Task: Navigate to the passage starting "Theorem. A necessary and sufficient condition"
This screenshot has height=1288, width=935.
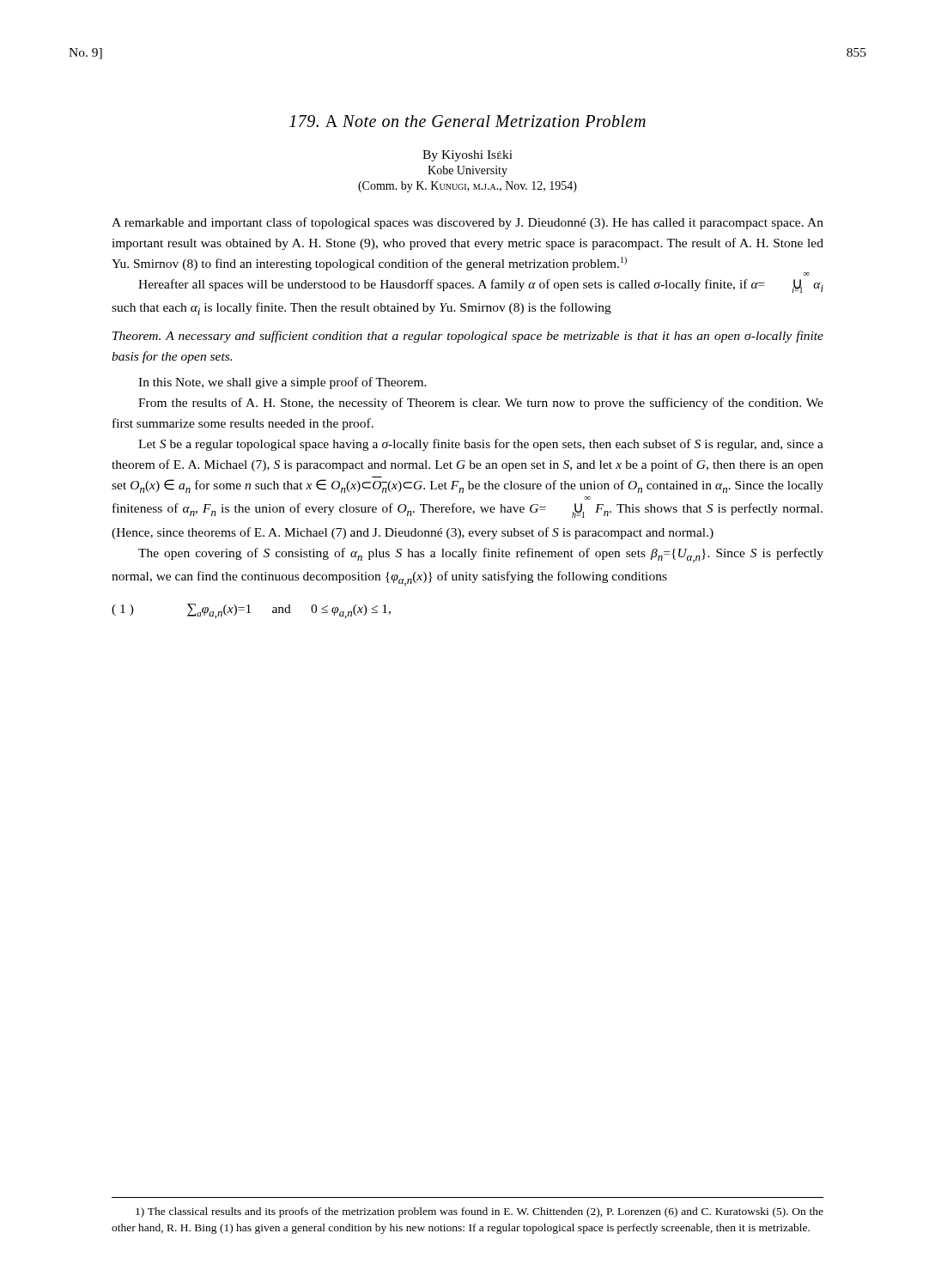Action: (x=468, y=346)
